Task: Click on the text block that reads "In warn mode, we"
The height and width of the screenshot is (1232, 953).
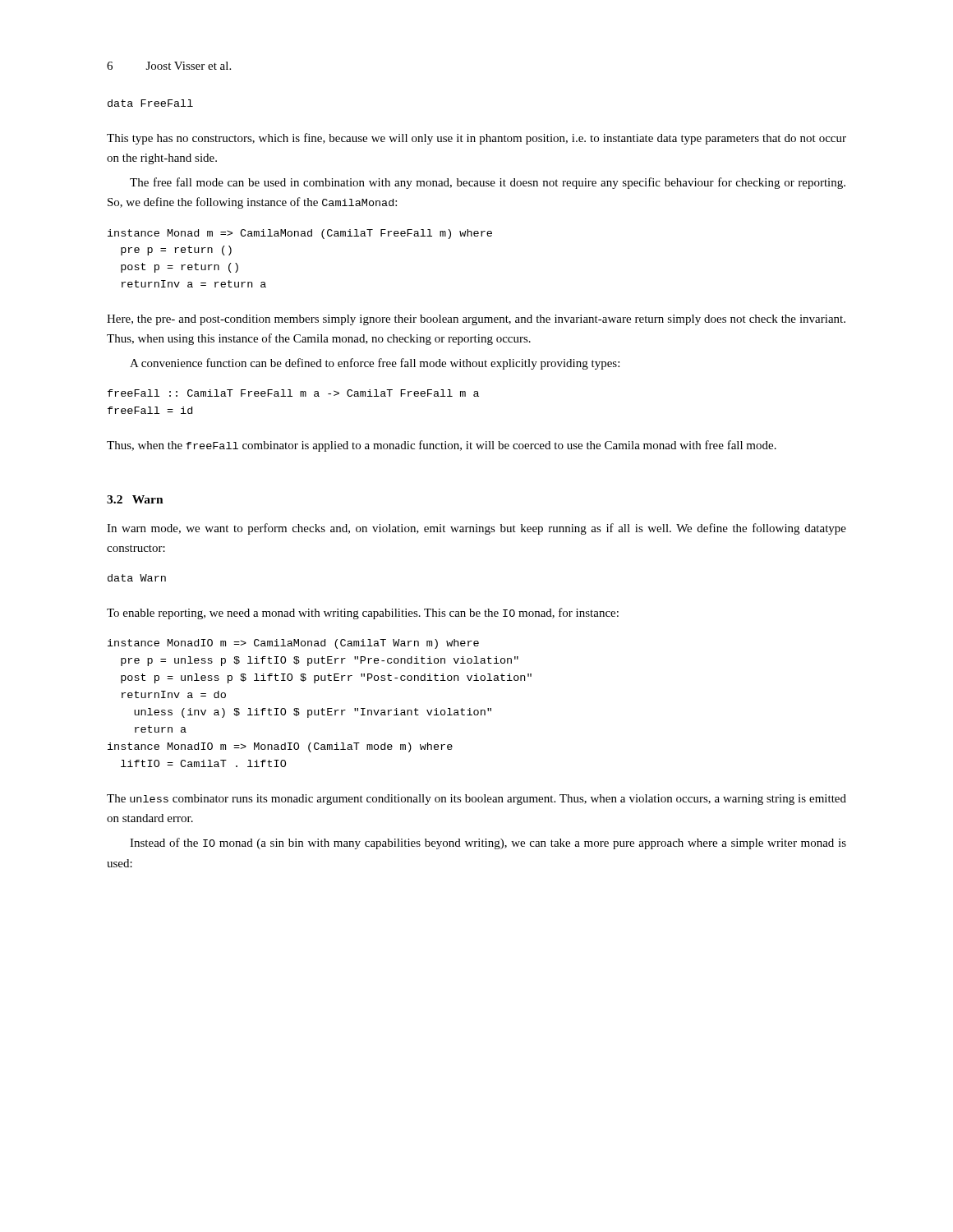Action: coord(476,538)
